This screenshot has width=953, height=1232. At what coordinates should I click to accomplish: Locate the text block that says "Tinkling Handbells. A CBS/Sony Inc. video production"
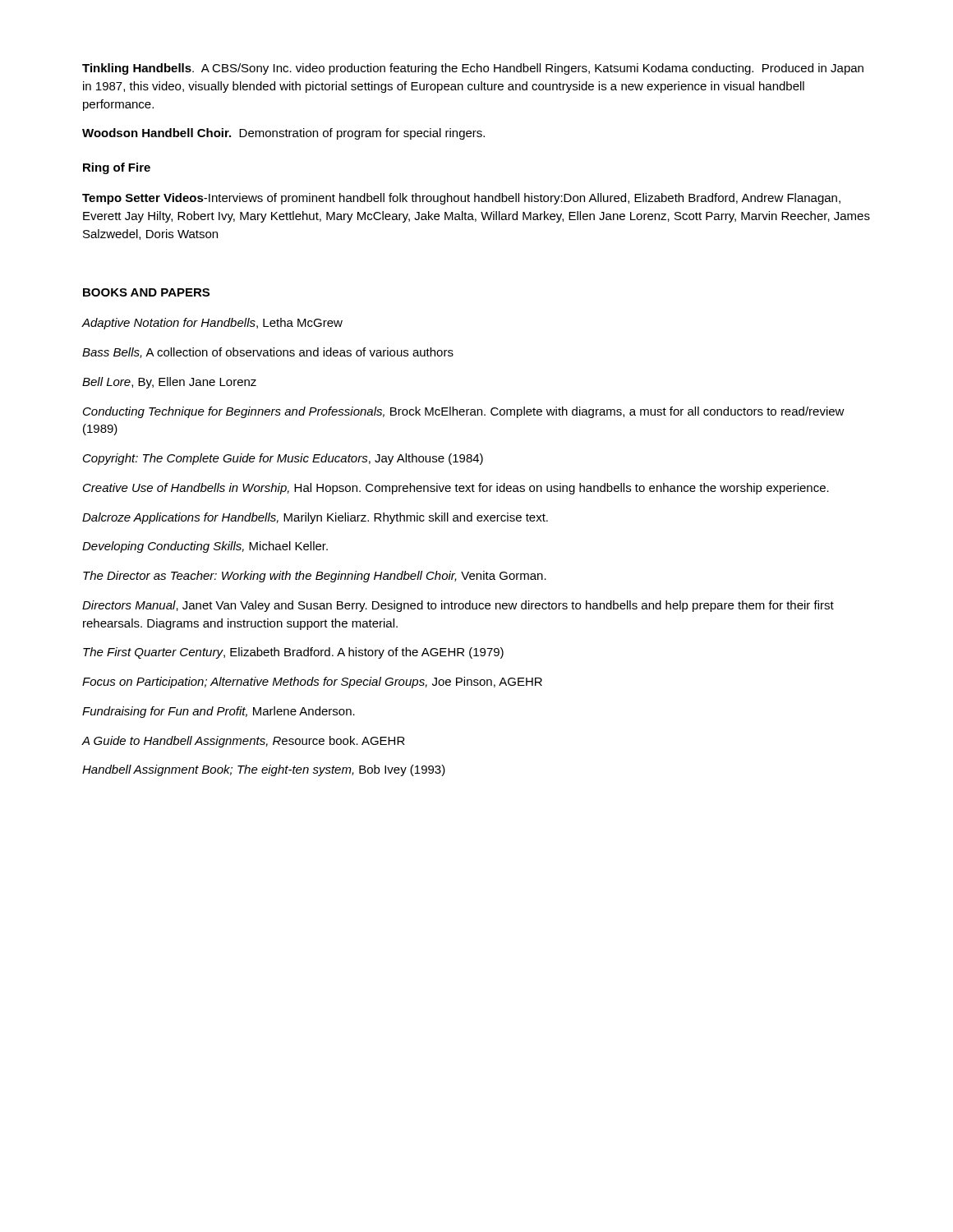click(473, 86)
